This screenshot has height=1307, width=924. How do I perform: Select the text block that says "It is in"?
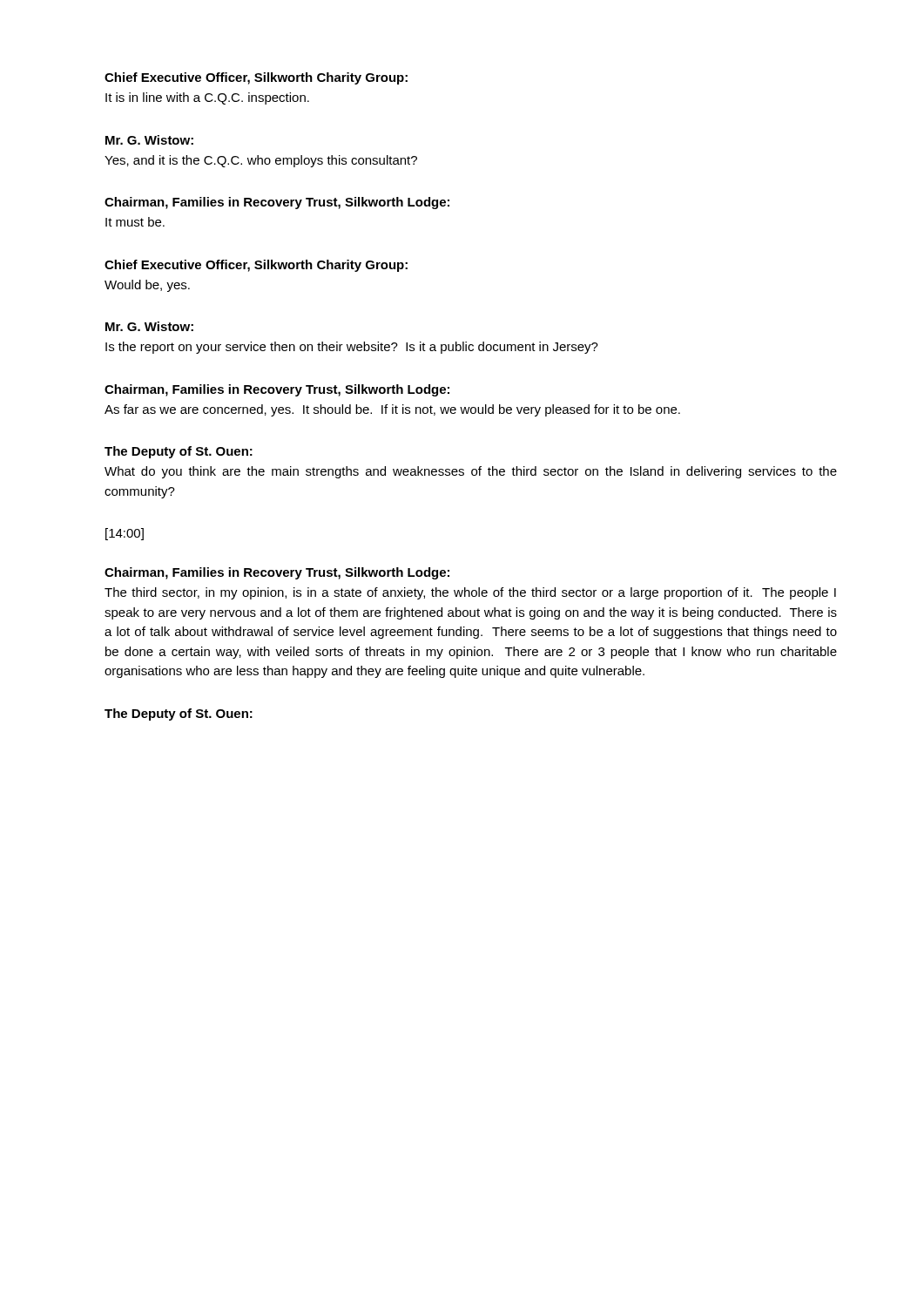207,97
